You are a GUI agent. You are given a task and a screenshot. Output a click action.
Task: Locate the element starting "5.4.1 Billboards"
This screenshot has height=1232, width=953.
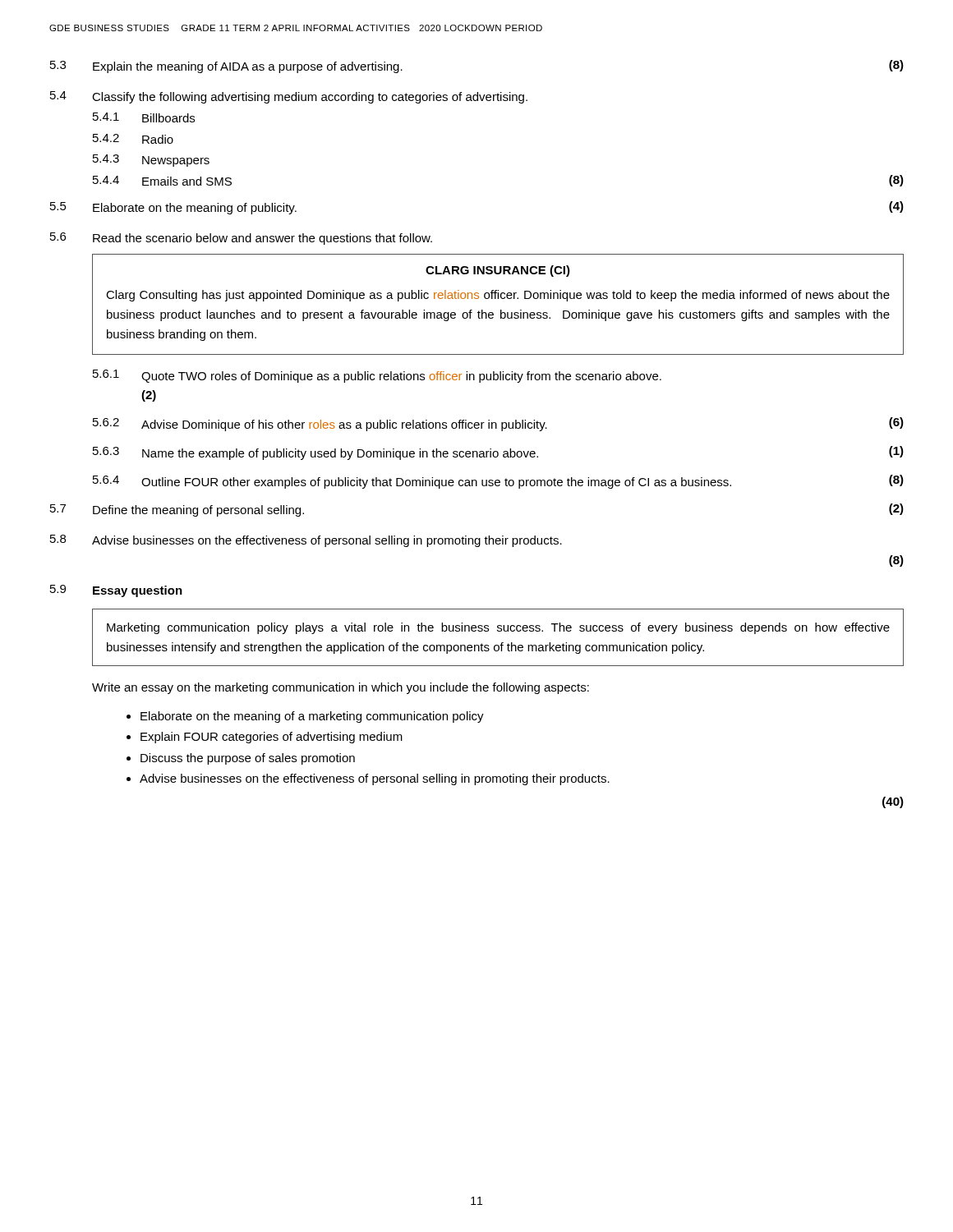pyautogui.click(x=144, y=117)
